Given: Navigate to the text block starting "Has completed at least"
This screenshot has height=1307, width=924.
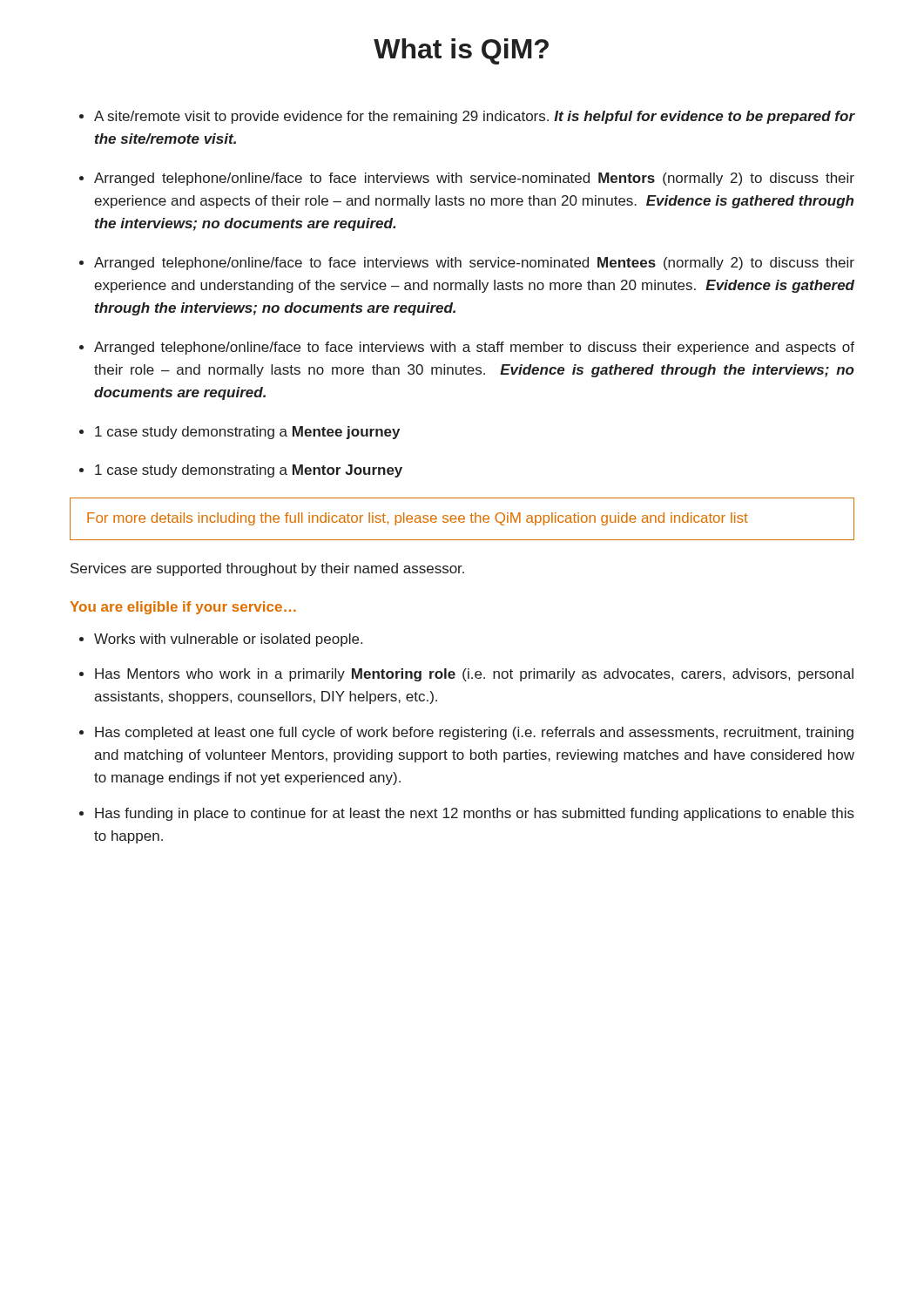Looking at the screenshot, I should pyautogui.click(x=474, y=755).
